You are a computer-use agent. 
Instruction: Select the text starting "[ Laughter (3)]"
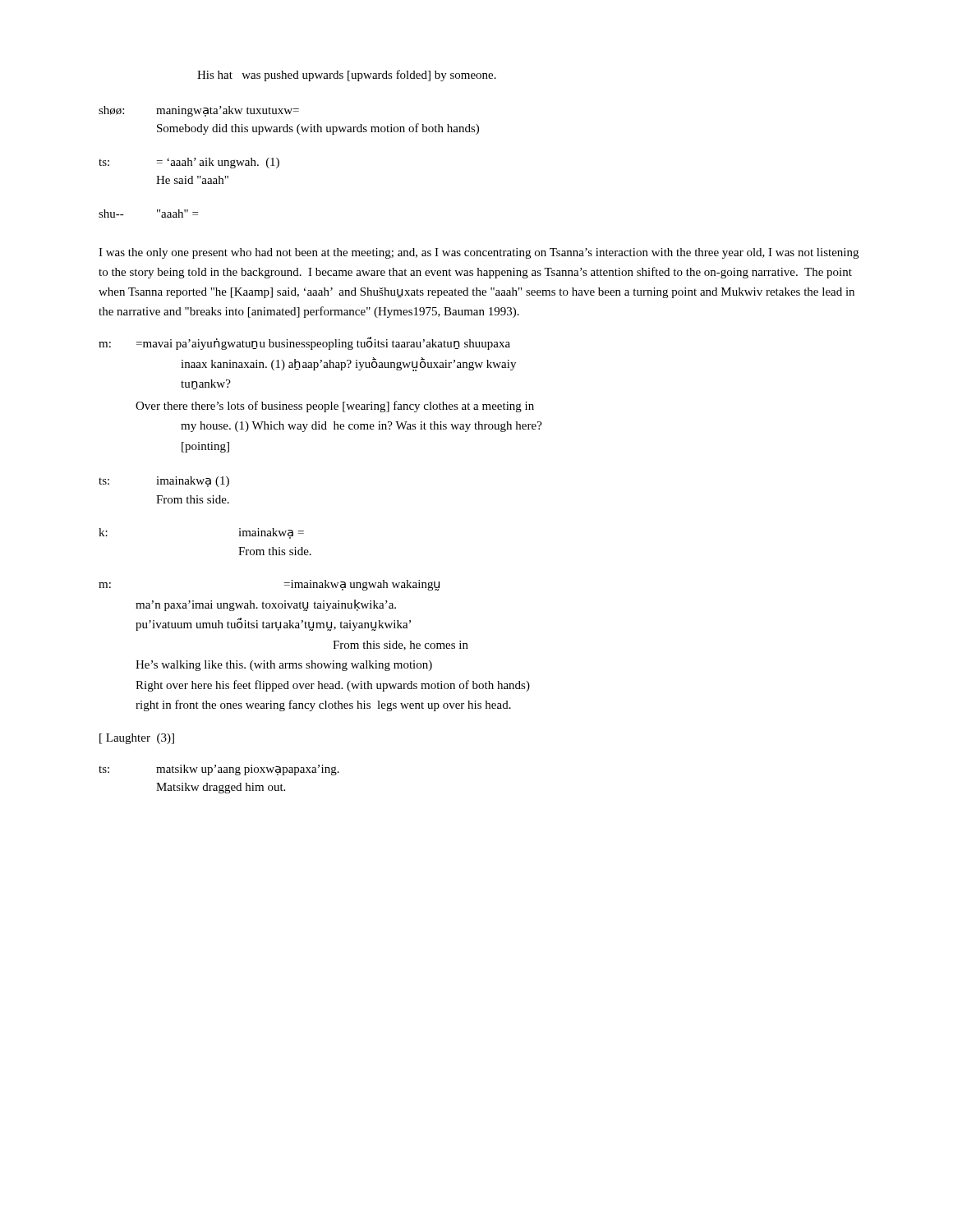[137, 737]
